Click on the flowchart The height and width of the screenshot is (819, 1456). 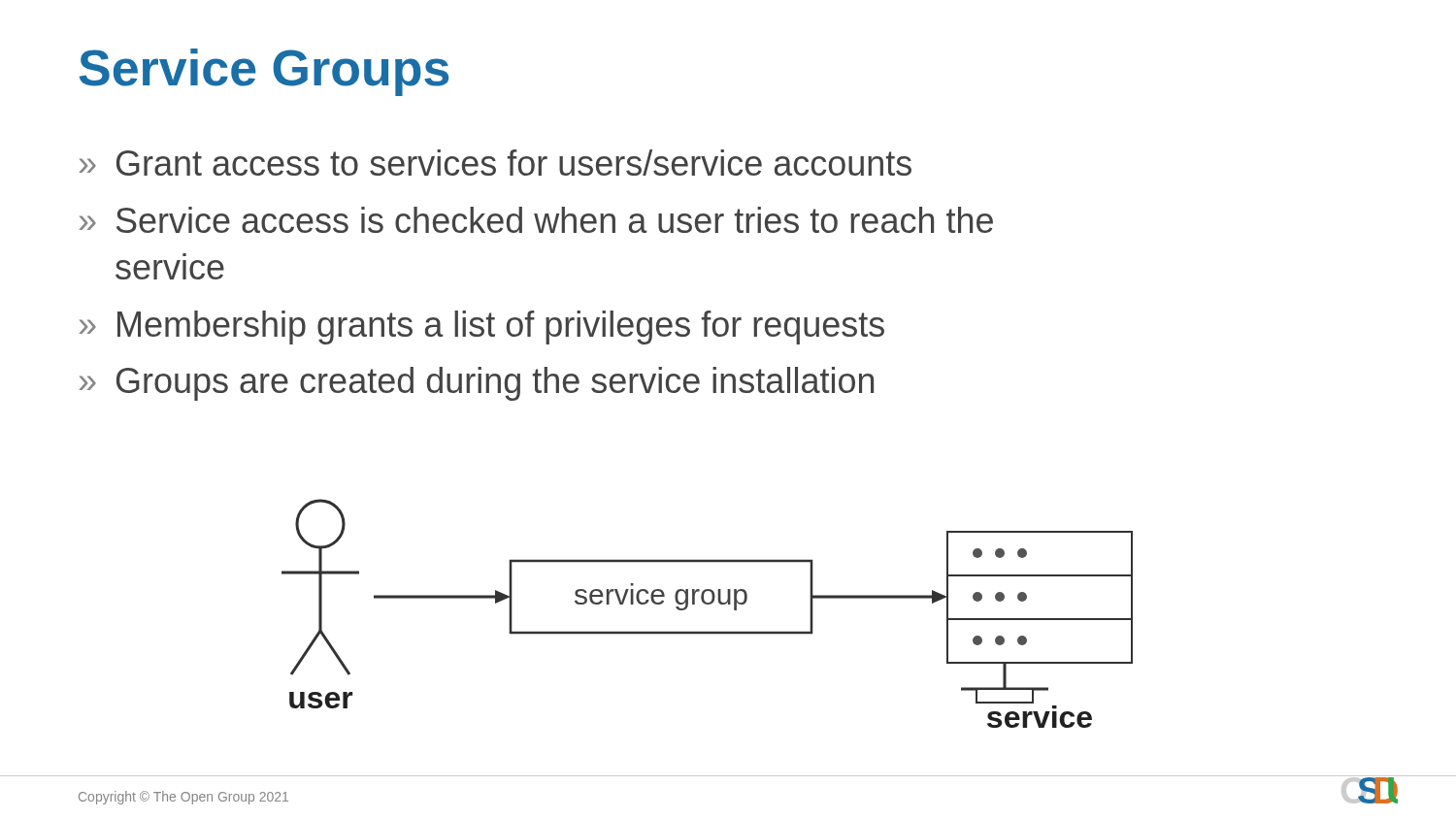point(728,626)
